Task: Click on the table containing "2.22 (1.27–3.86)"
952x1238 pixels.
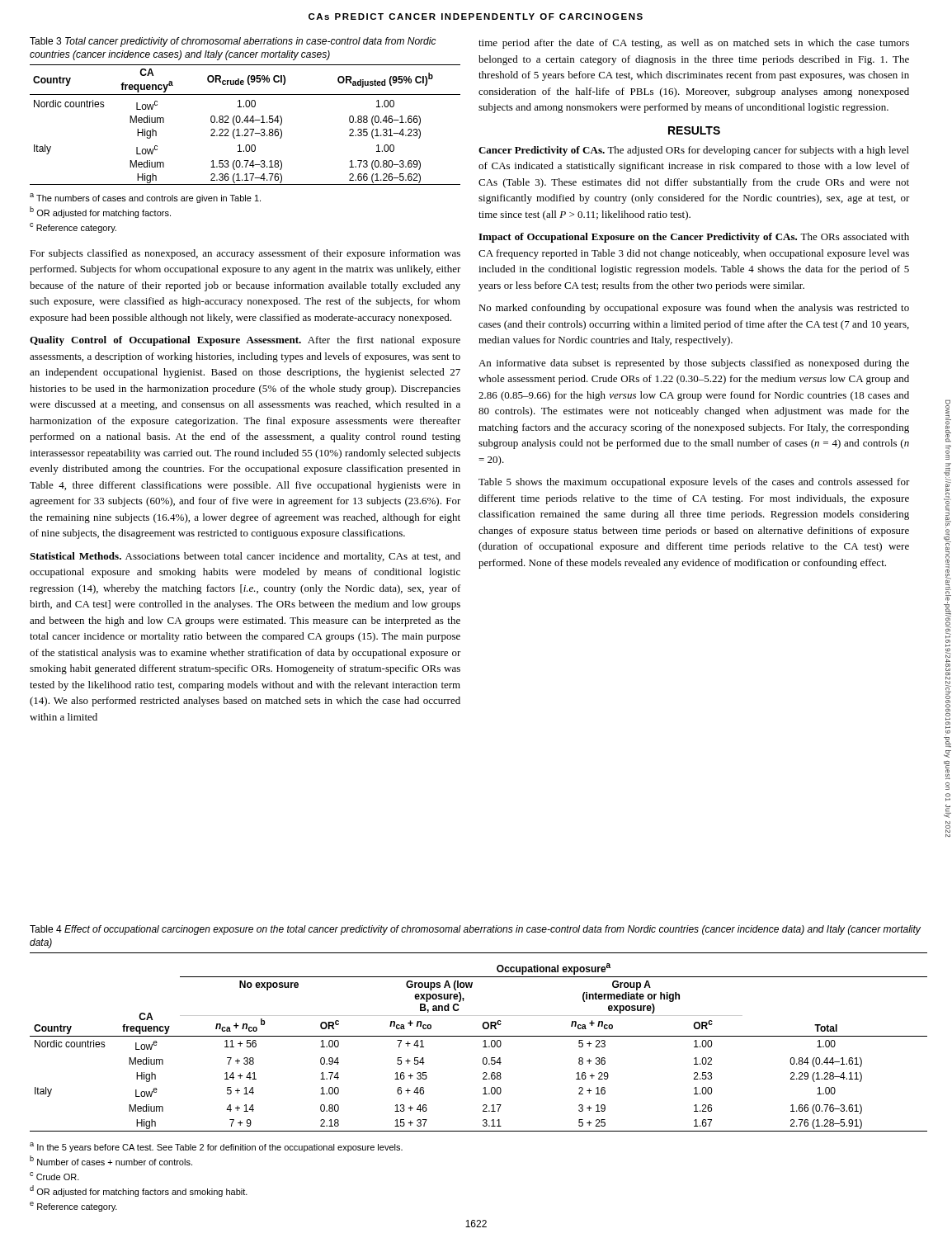Action: 245,150
